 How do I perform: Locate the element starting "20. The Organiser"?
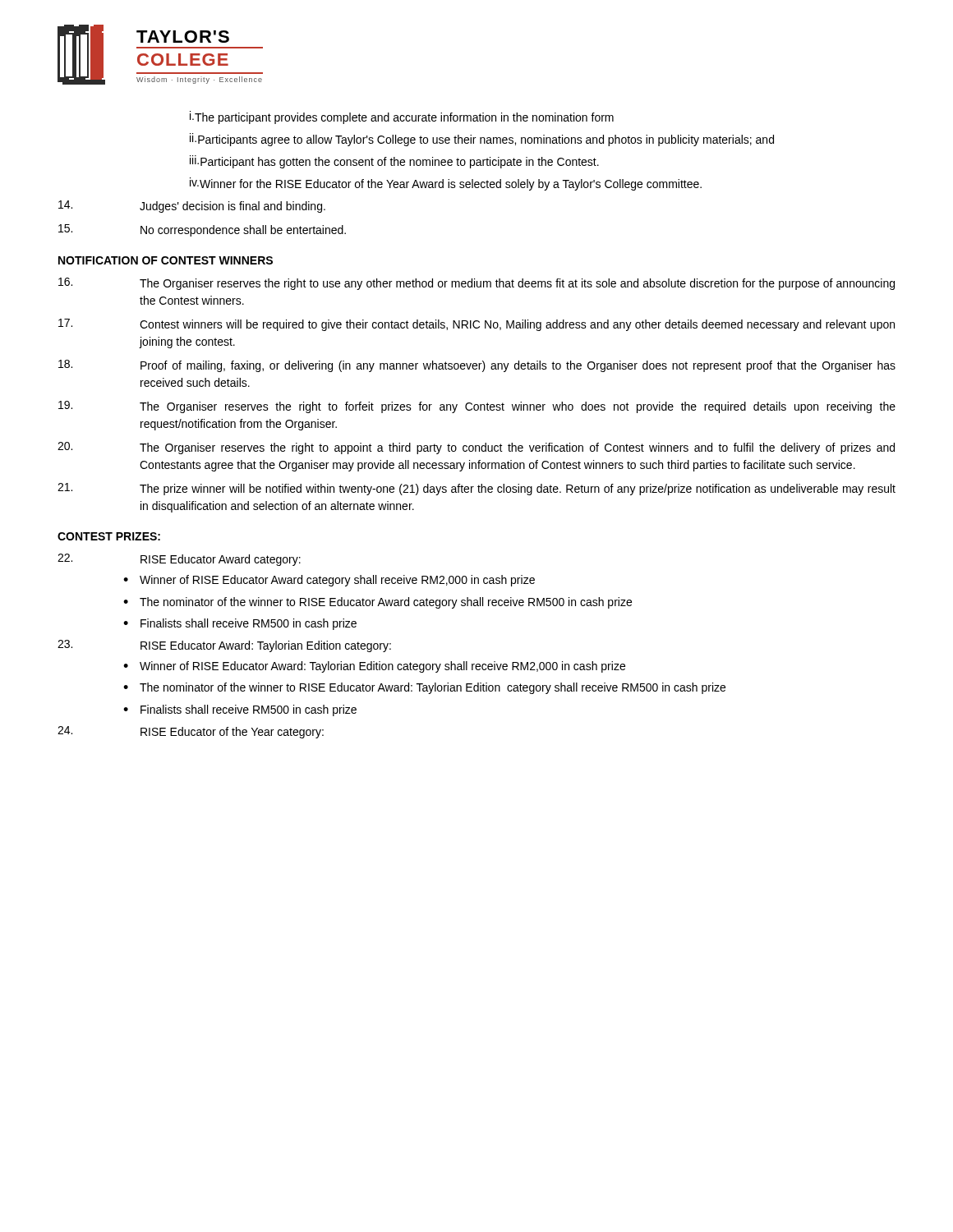pyautogui.click(x=476, y=457)
